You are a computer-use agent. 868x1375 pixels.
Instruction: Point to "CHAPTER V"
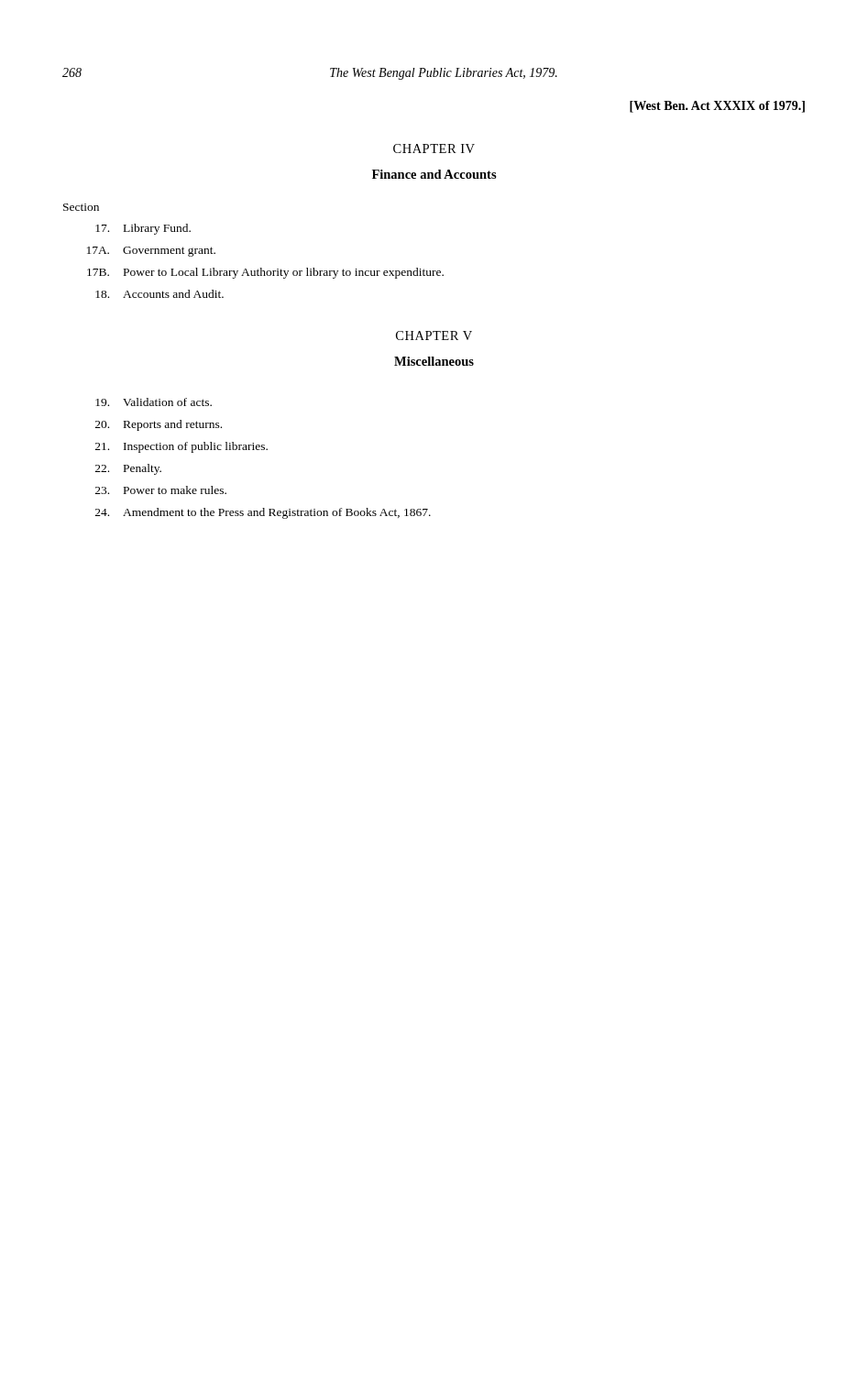click(434, 336)
